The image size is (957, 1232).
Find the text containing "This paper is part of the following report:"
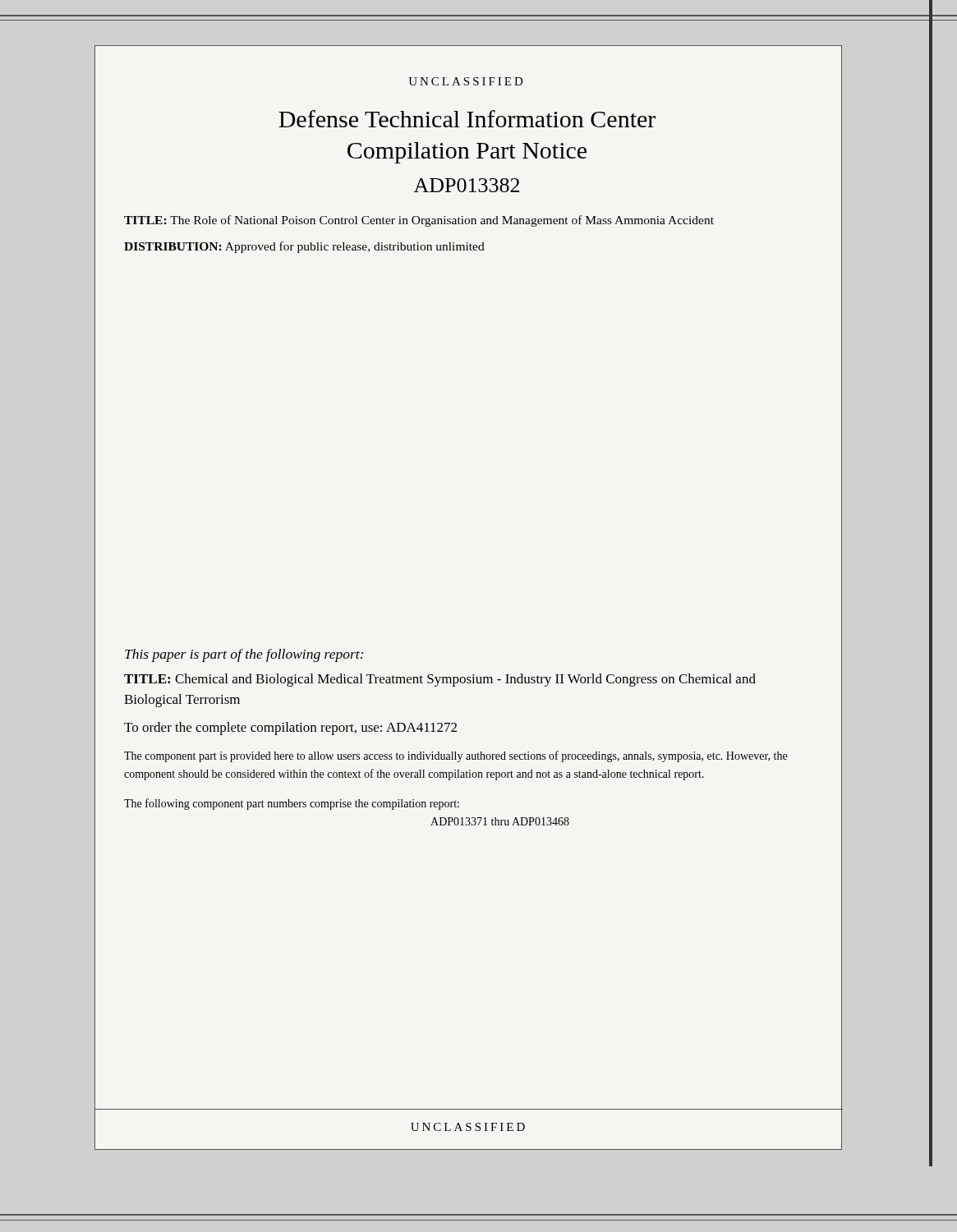(x=244, y=654)
